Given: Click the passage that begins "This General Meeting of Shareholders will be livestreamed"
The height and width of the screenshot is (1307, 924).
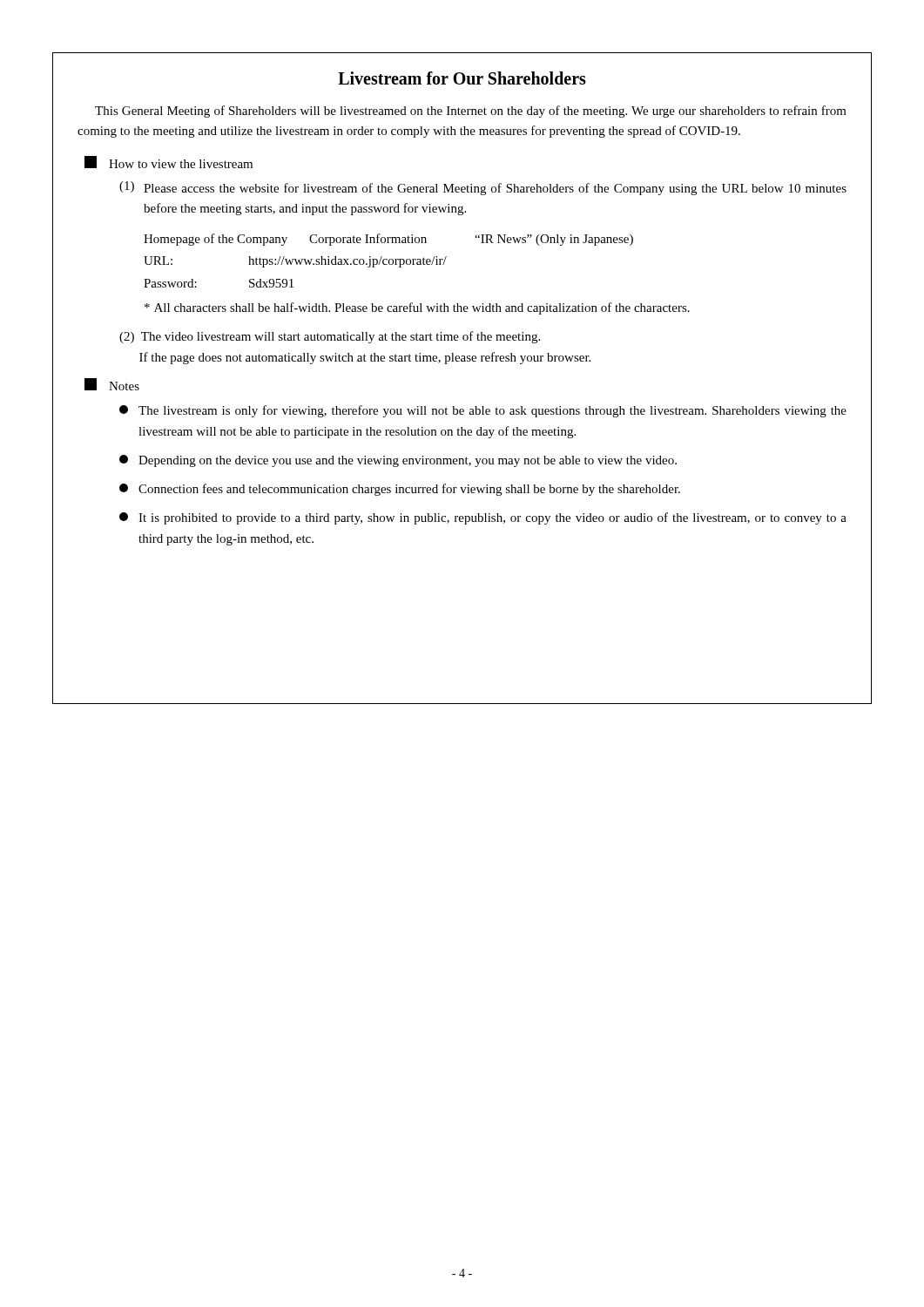Looking at the screenshot, I should pos(462,121).
